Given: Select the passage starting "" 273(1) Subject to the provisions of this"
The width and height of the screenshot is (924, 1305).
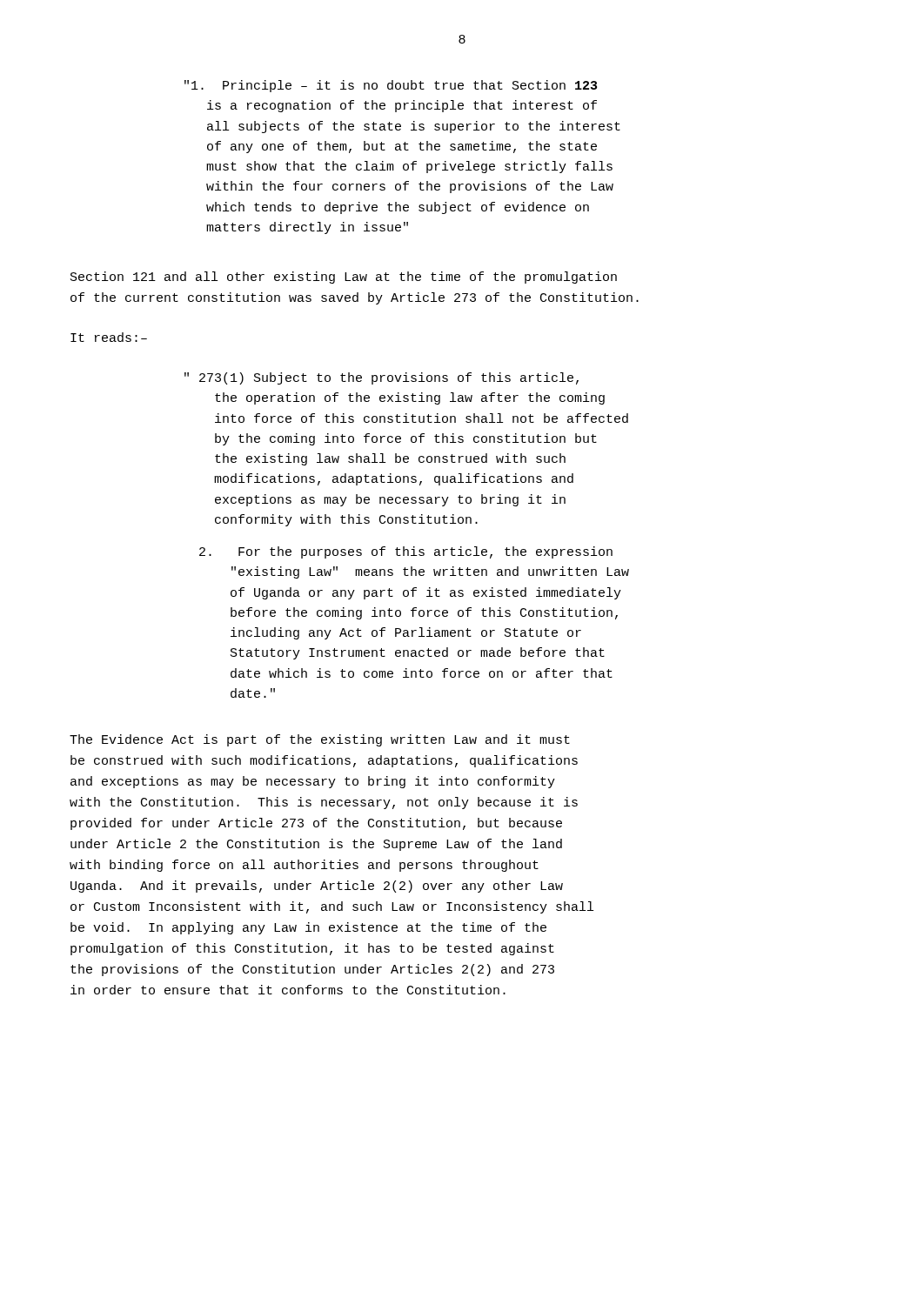Looking at the screenshot, I should pyautogui.click(x=406, y=450).
